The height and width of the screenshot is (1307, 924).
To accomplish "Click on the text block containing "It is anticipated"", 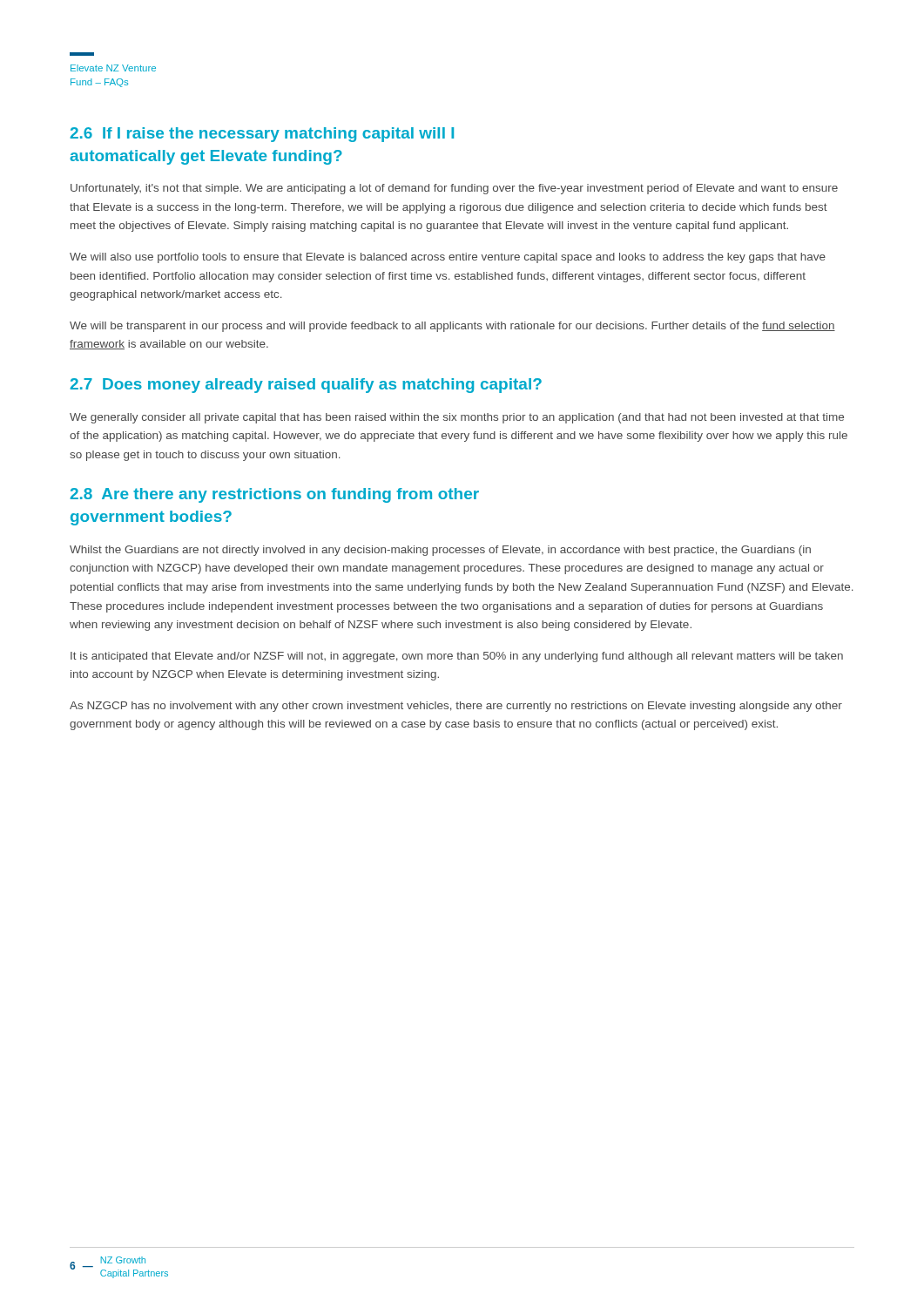I will (457, 665).
